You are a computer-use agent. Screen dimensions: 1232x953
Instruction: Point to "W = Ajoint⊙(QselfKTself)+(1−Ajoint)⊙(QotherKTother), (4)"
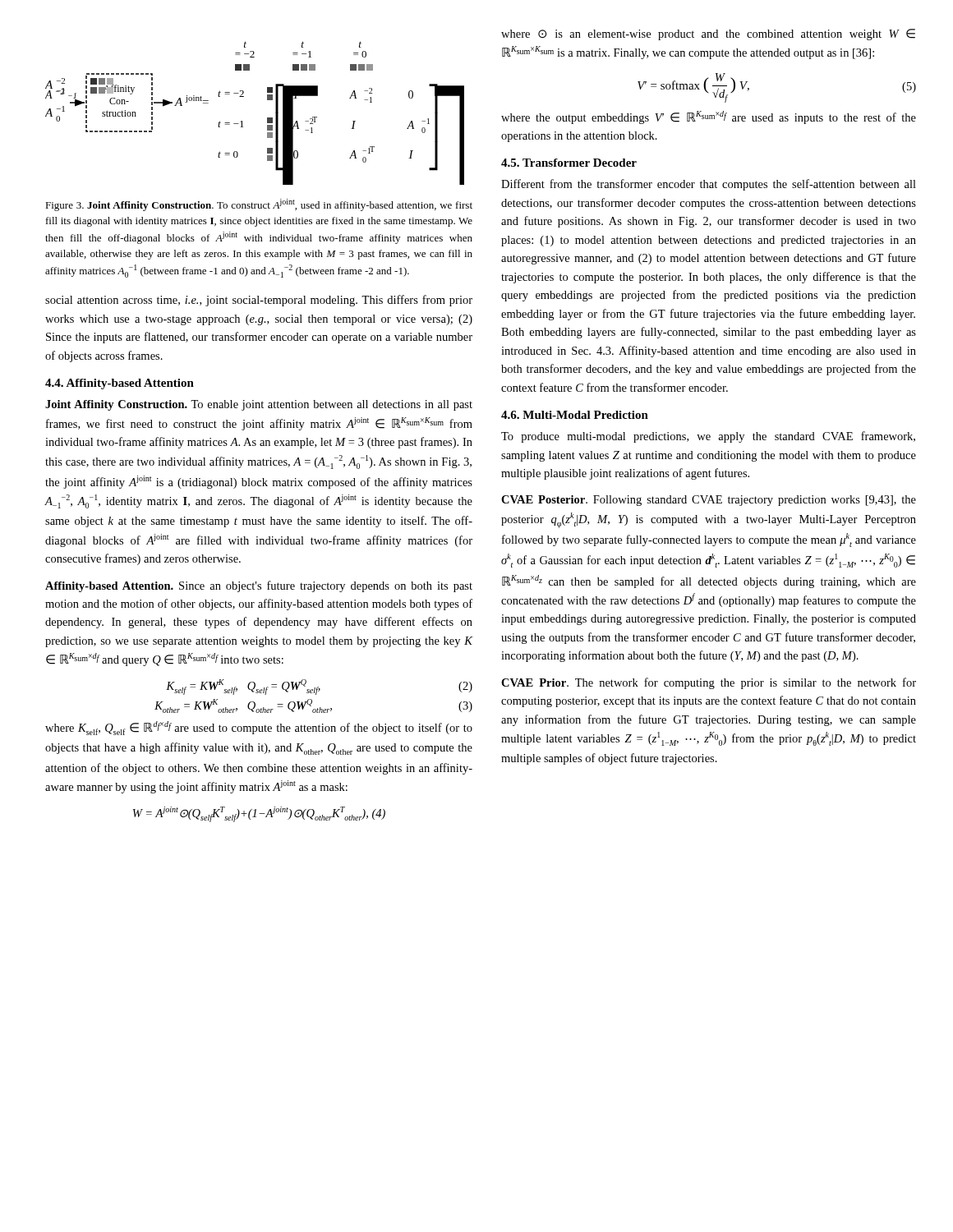pyautogui.click(x=259, y=813)
